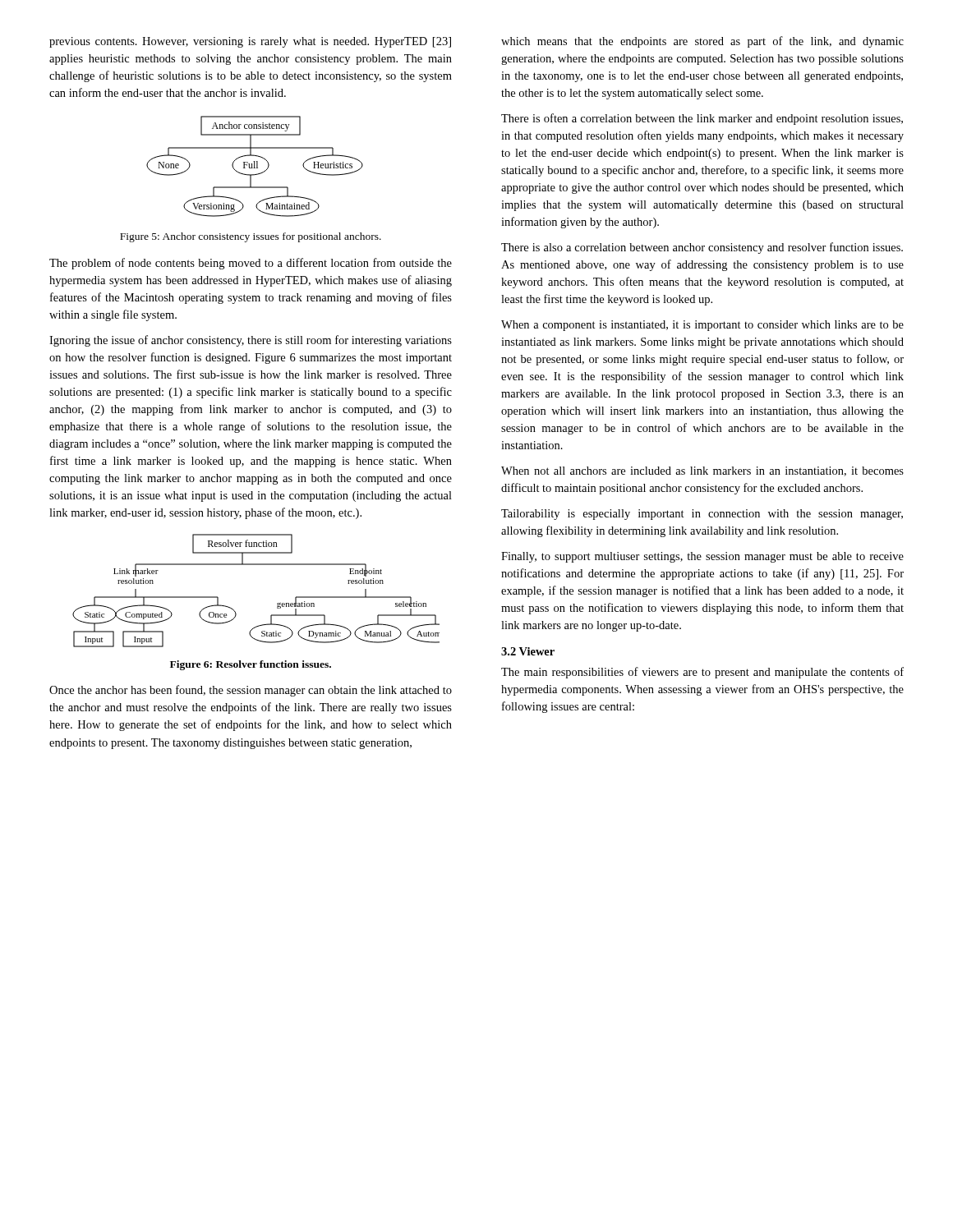
Task: Click the passage that begins "Ignoring the issue of anchor consistency, there is"
Action: (251, 426)
